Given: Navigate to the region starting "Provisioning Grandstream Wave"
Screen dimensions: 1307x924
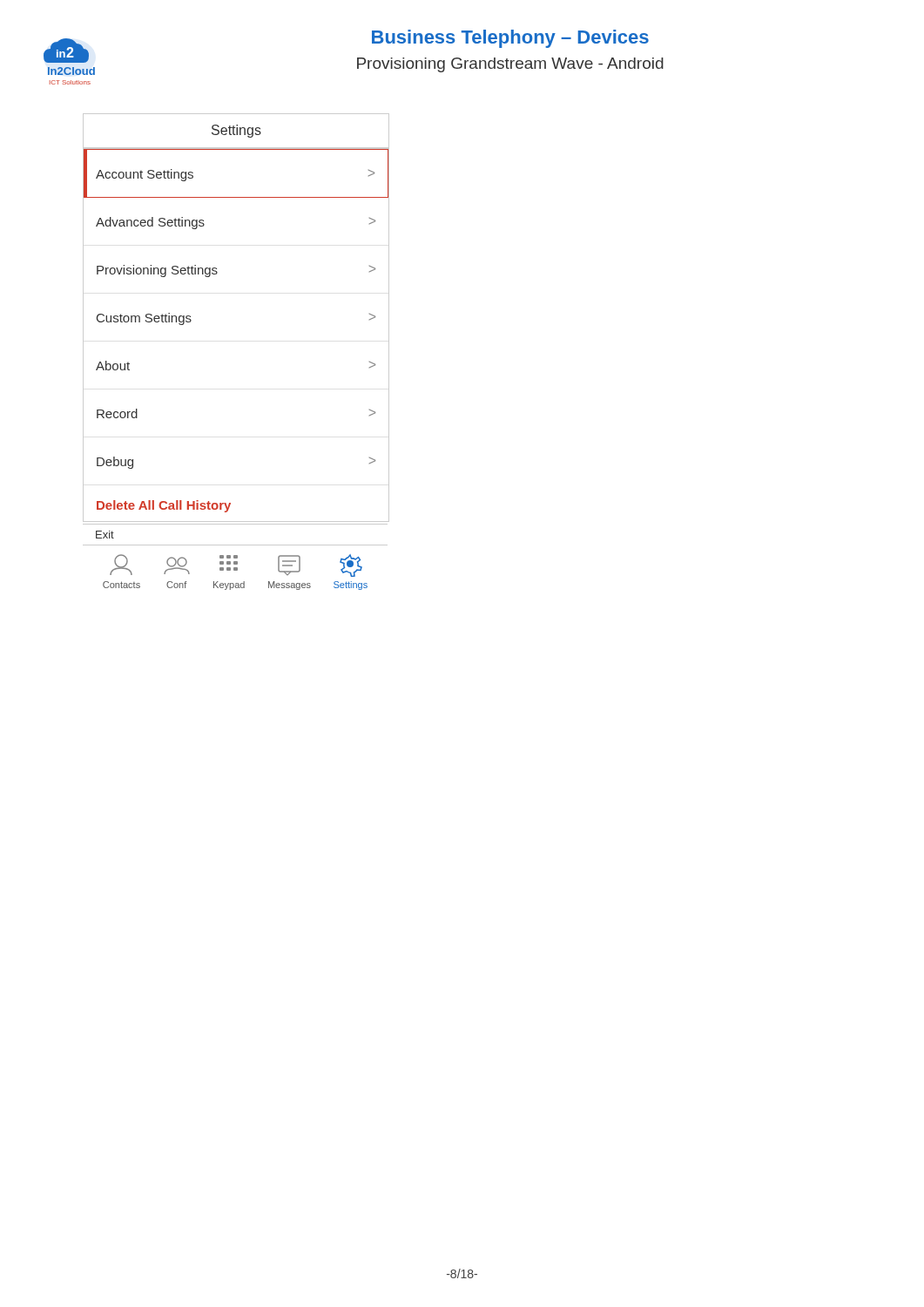Looking at the screenshot, I should pos(510,63).
